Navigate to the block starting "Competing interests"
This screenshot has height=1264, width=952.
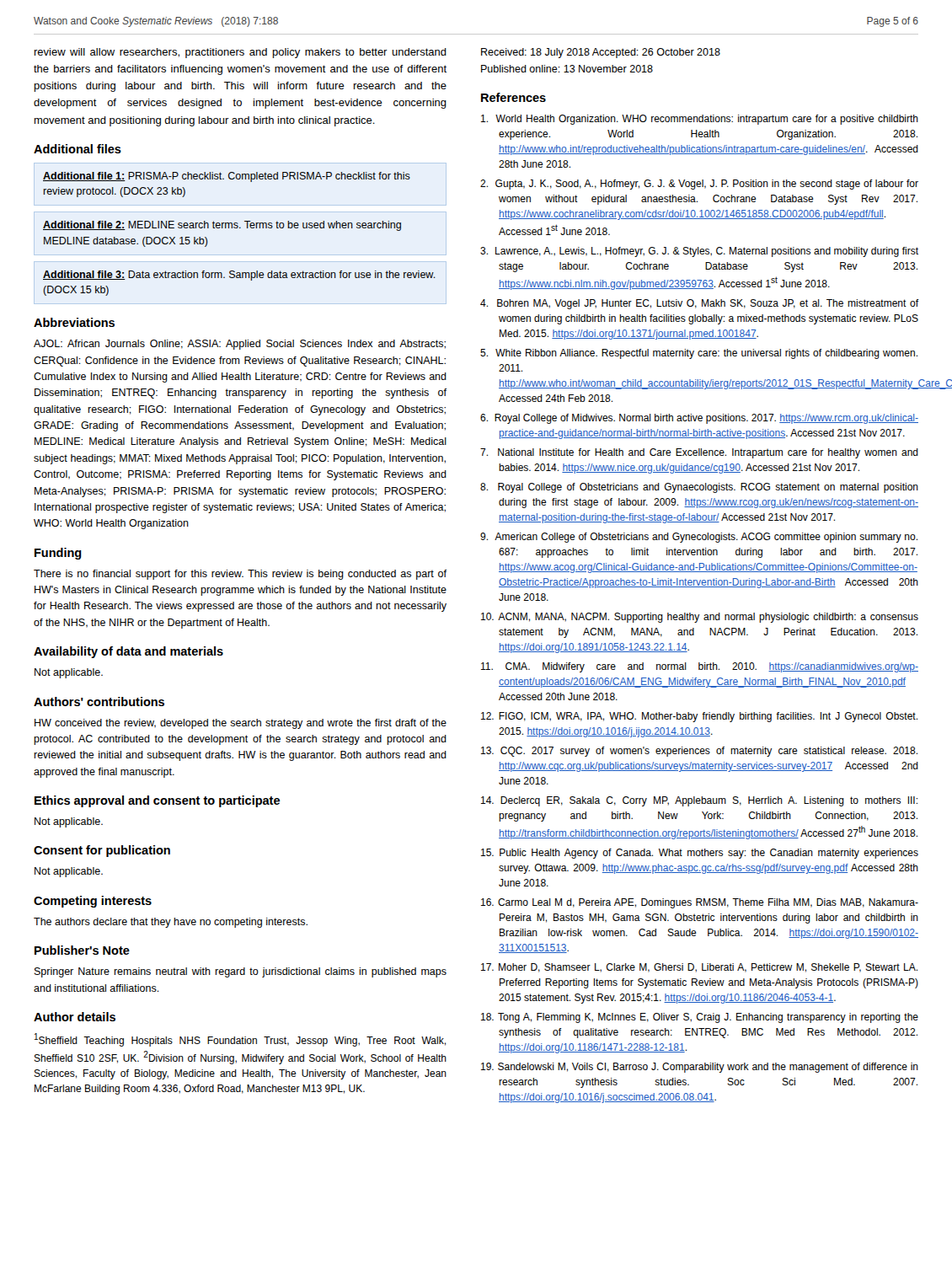[x=93, y=901]
